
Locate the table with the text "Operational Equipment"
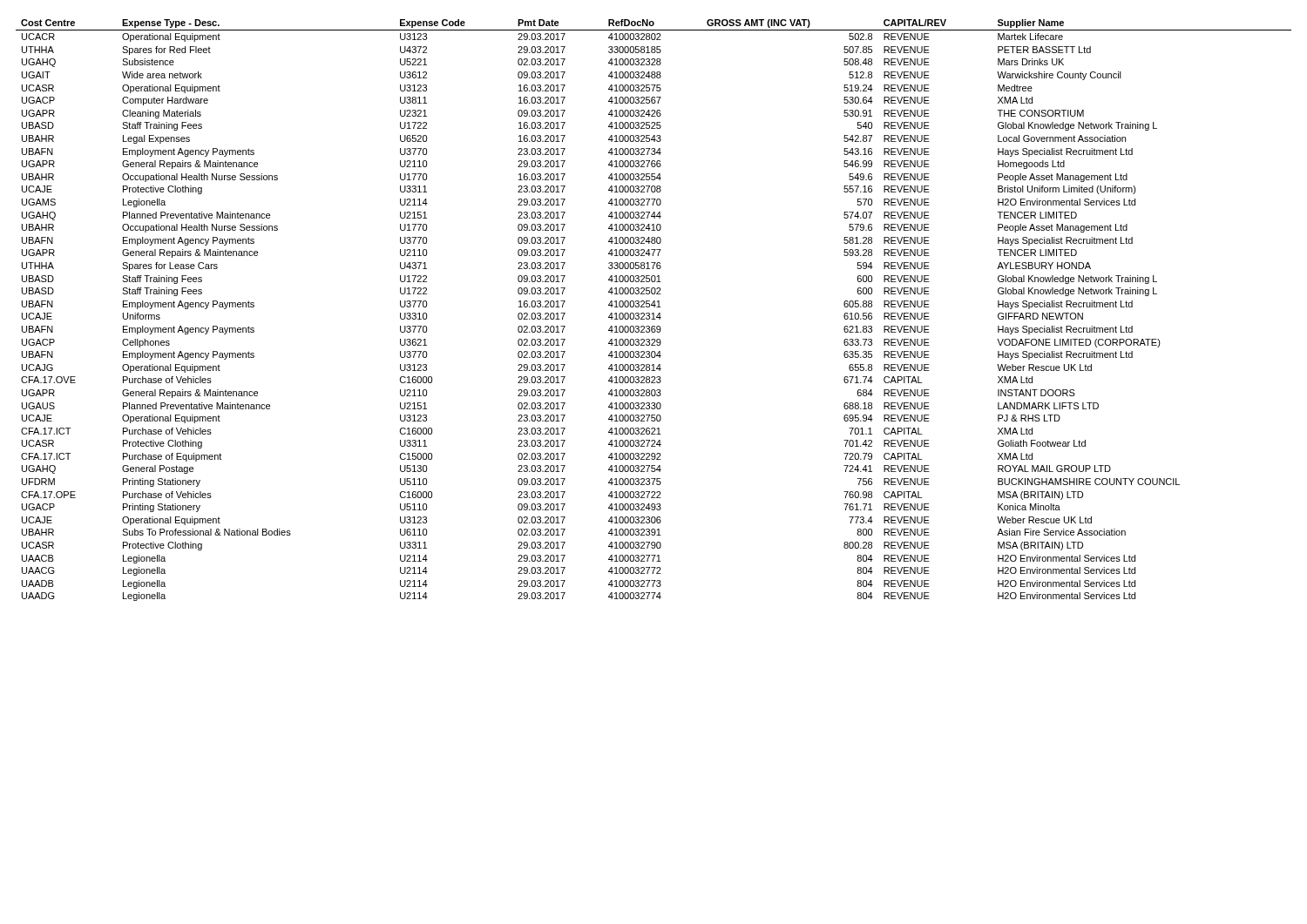coord(654,309)
